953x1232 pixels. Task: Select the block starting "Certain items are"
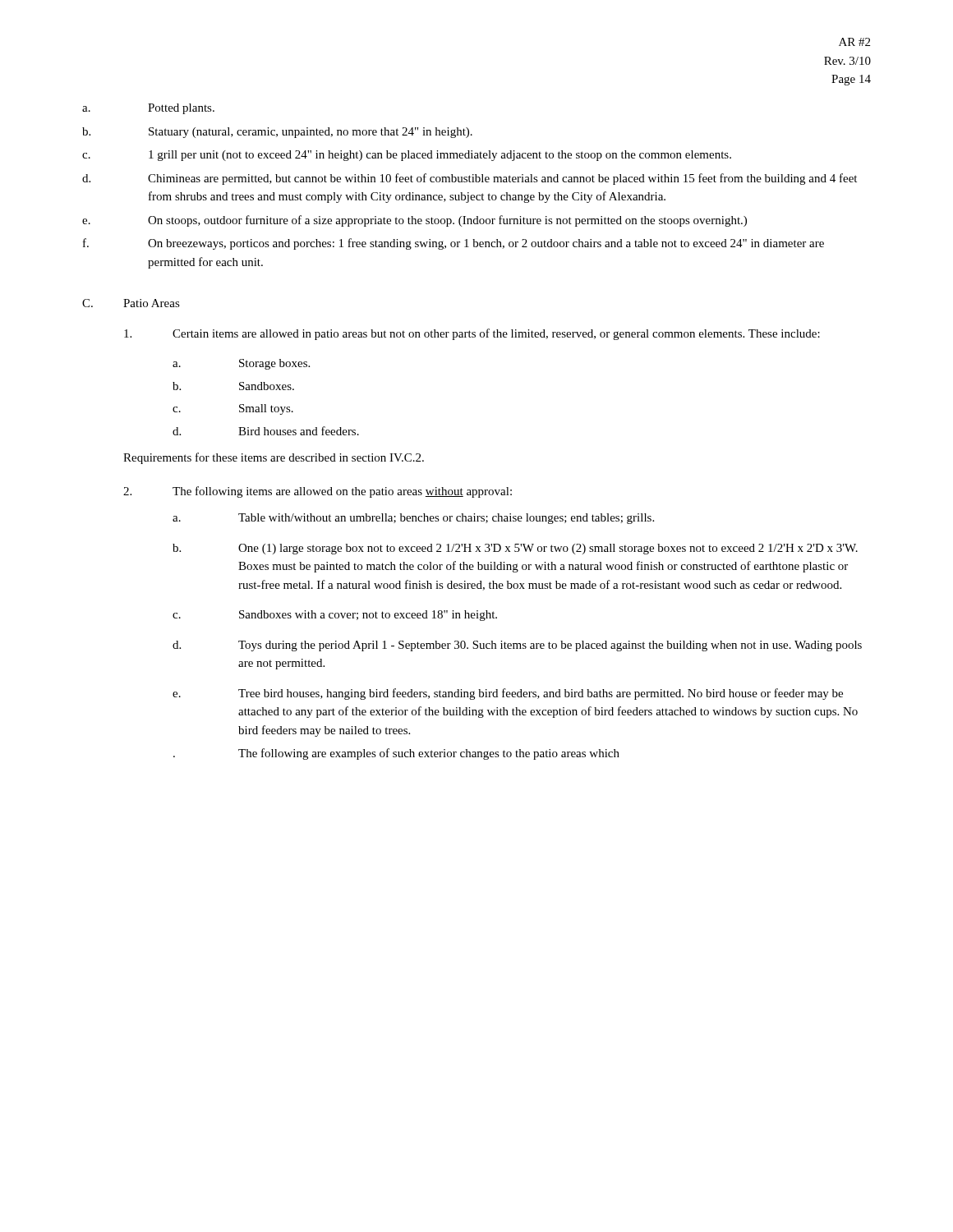click(497, 333)
